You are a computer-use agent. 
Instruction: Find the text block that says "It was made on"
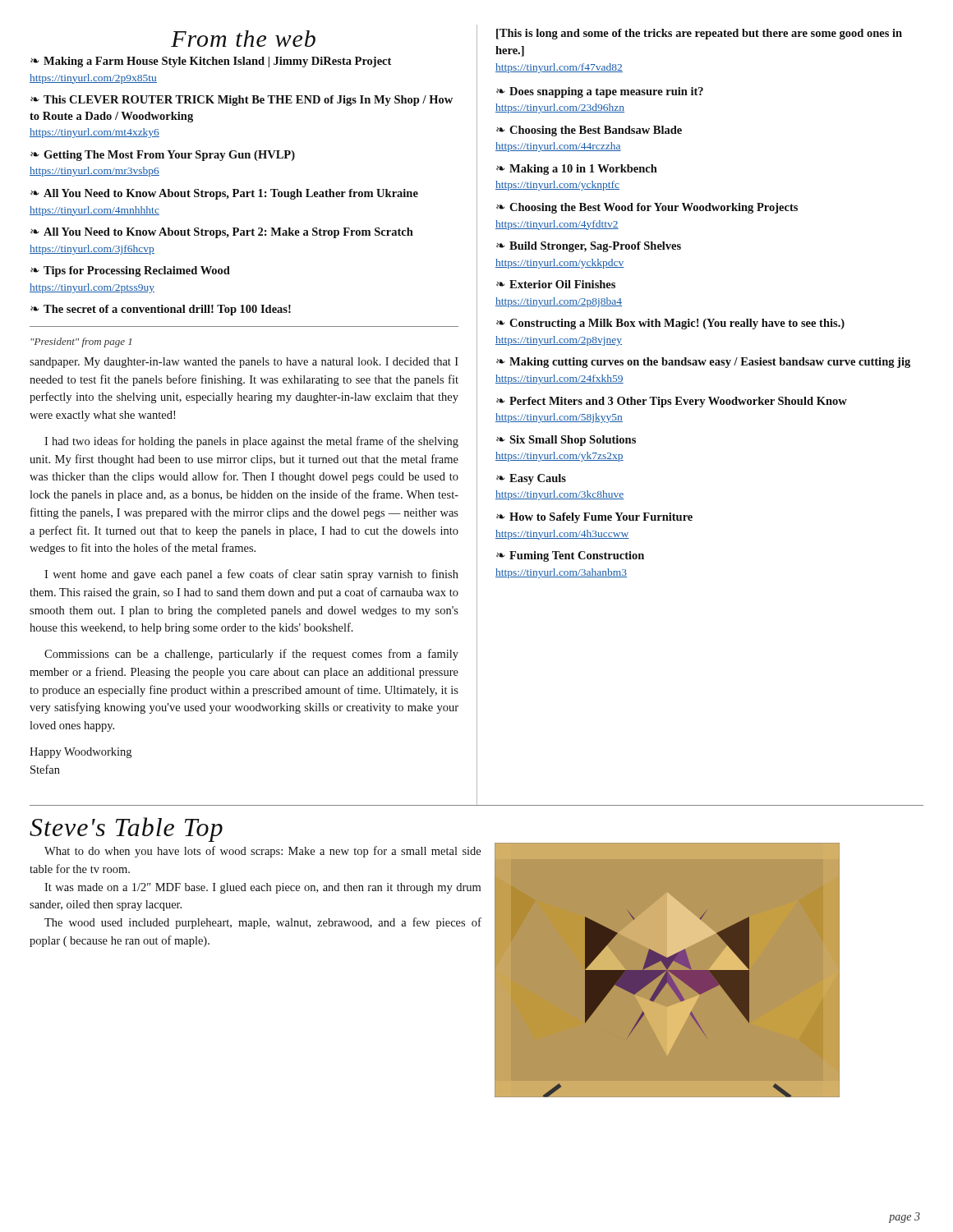[255, 896]
